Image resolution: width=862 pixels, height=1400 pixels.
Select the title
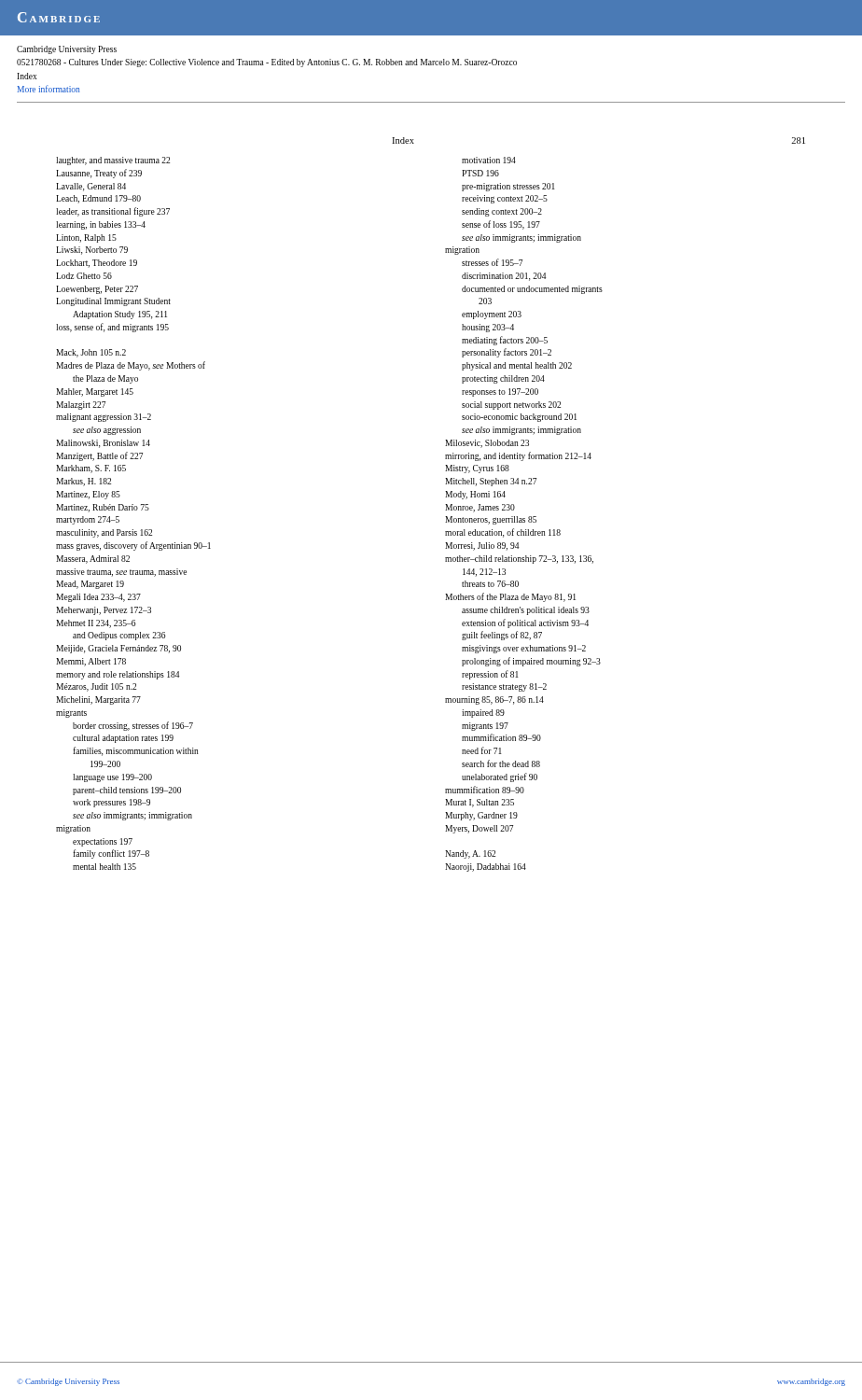403,140
